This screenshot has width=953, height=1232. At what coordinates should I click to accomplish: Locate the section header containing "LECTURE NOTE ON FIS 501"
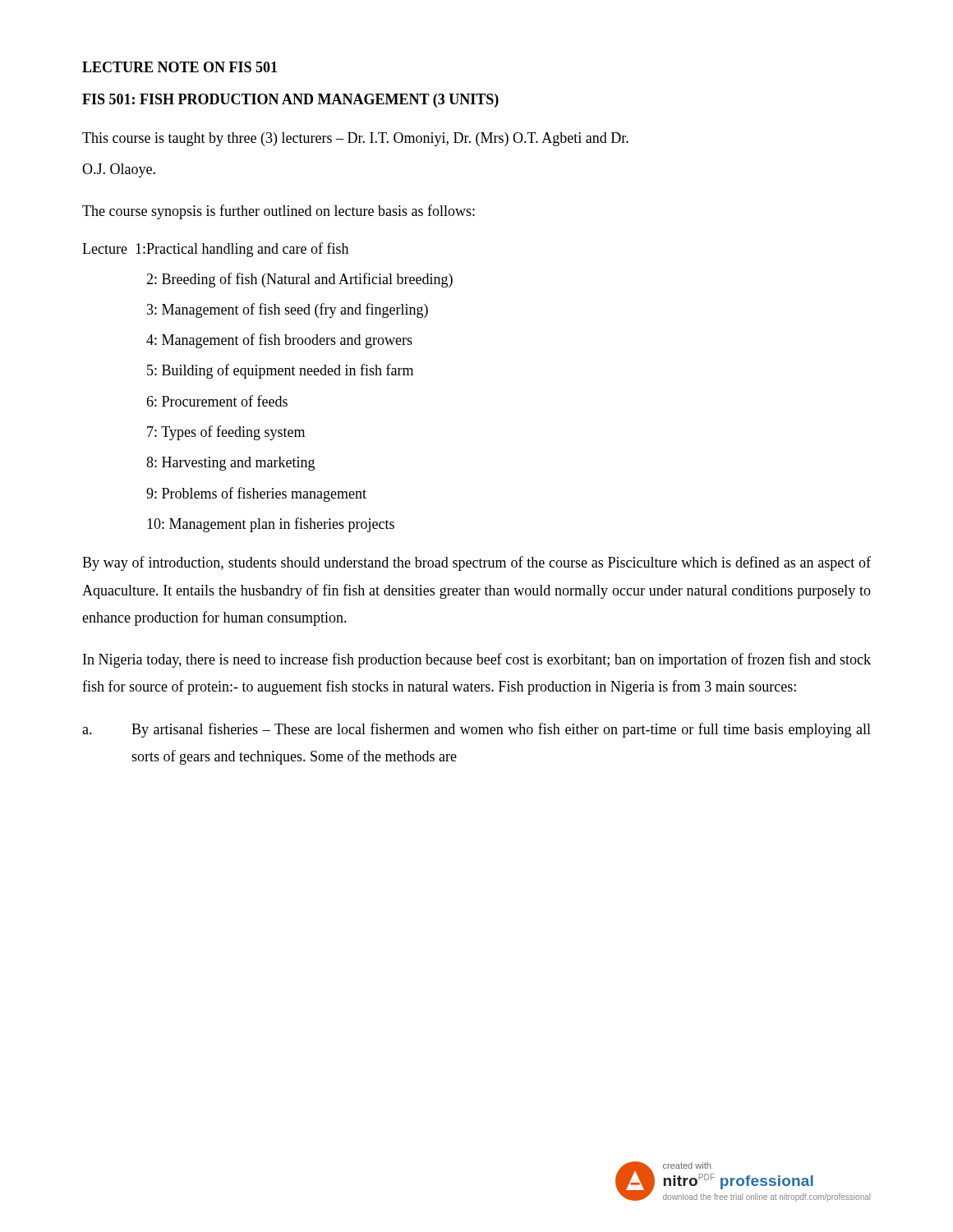(180, 67)
